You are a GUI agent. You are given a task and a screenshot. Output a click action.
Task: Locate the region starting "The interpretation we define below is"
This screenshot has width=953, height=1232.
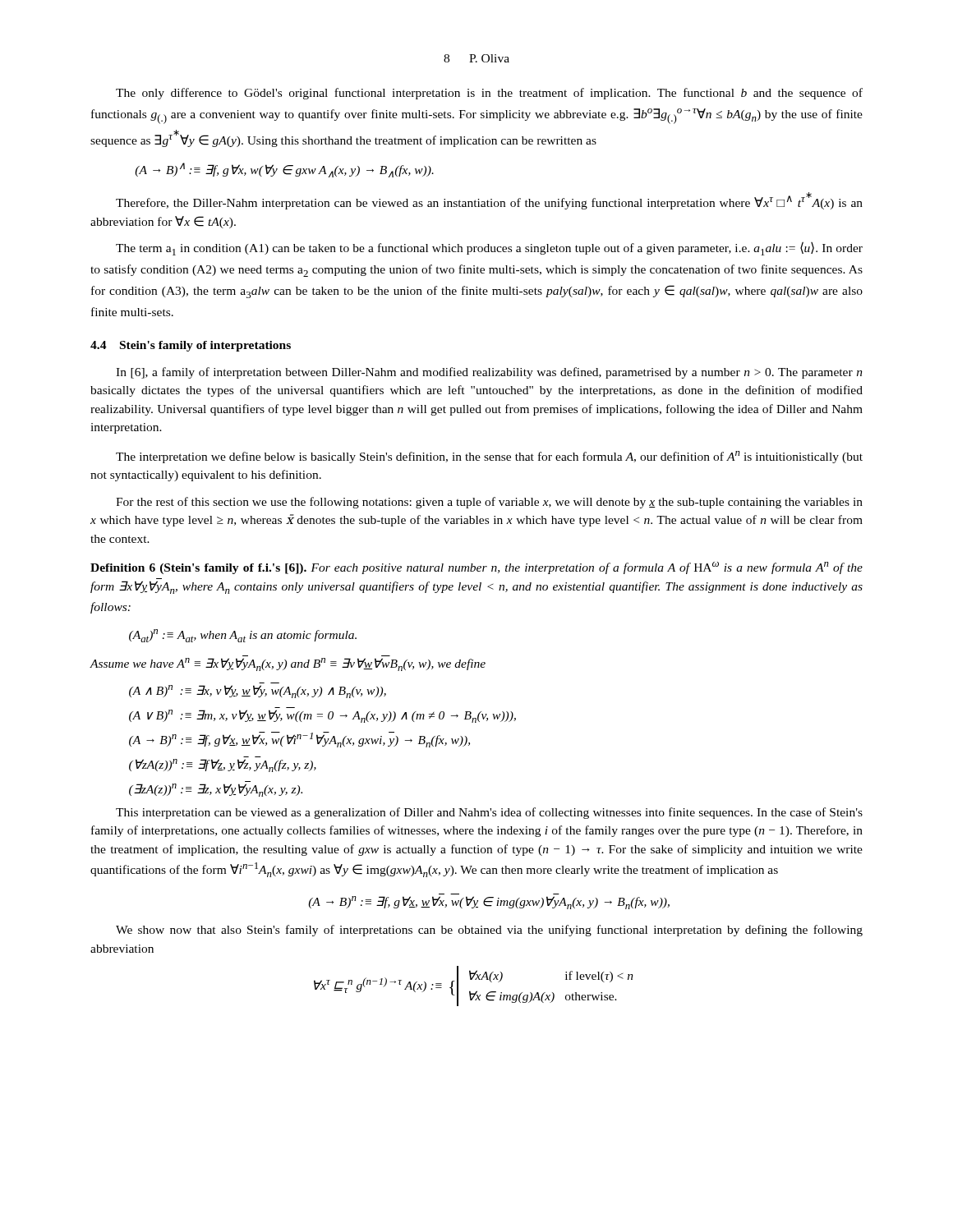(476, 465)
